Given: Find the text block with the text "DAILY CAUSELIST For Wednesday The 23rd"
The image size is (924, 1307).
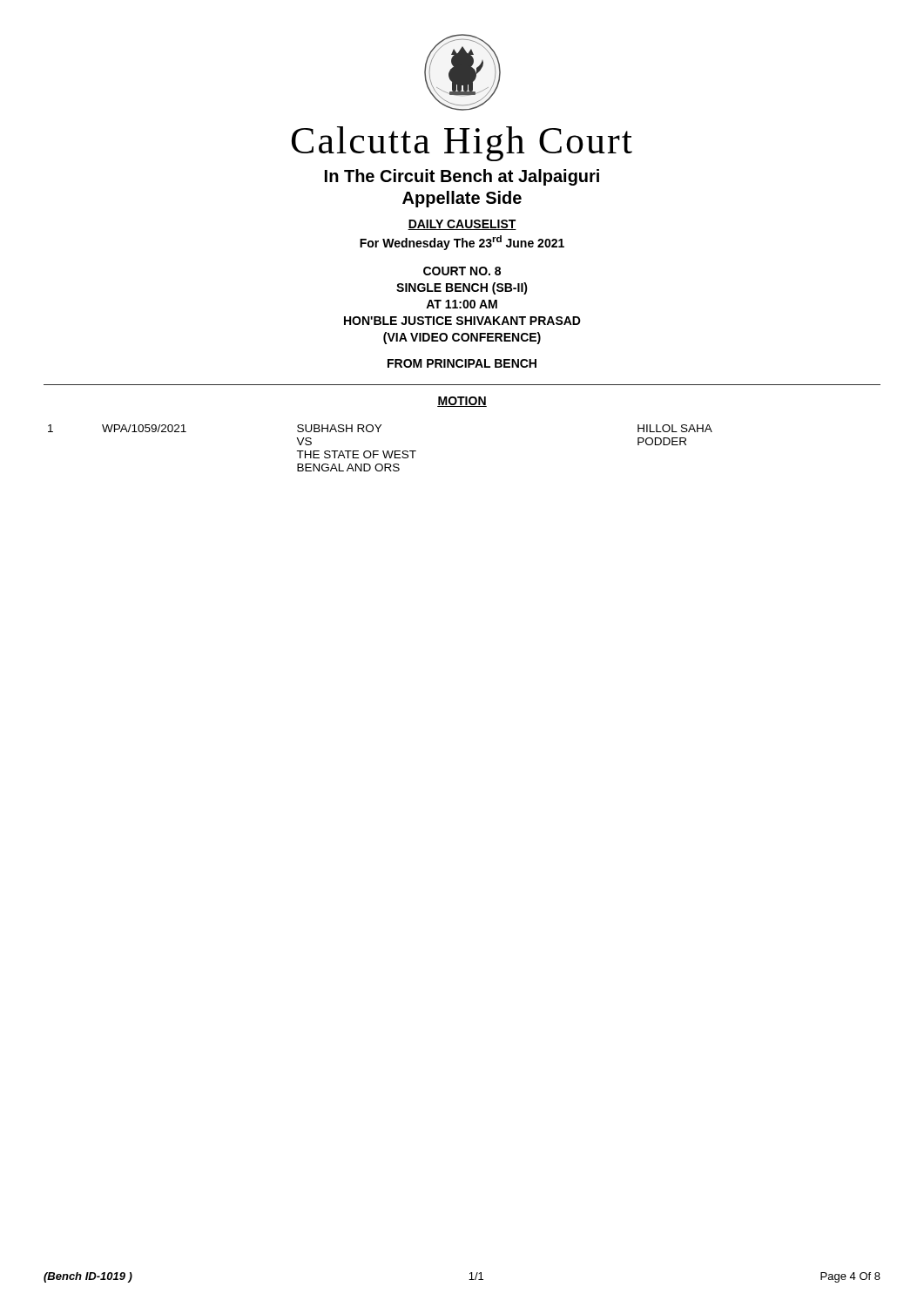Looking at the screenshot, I should pos(462,233).
